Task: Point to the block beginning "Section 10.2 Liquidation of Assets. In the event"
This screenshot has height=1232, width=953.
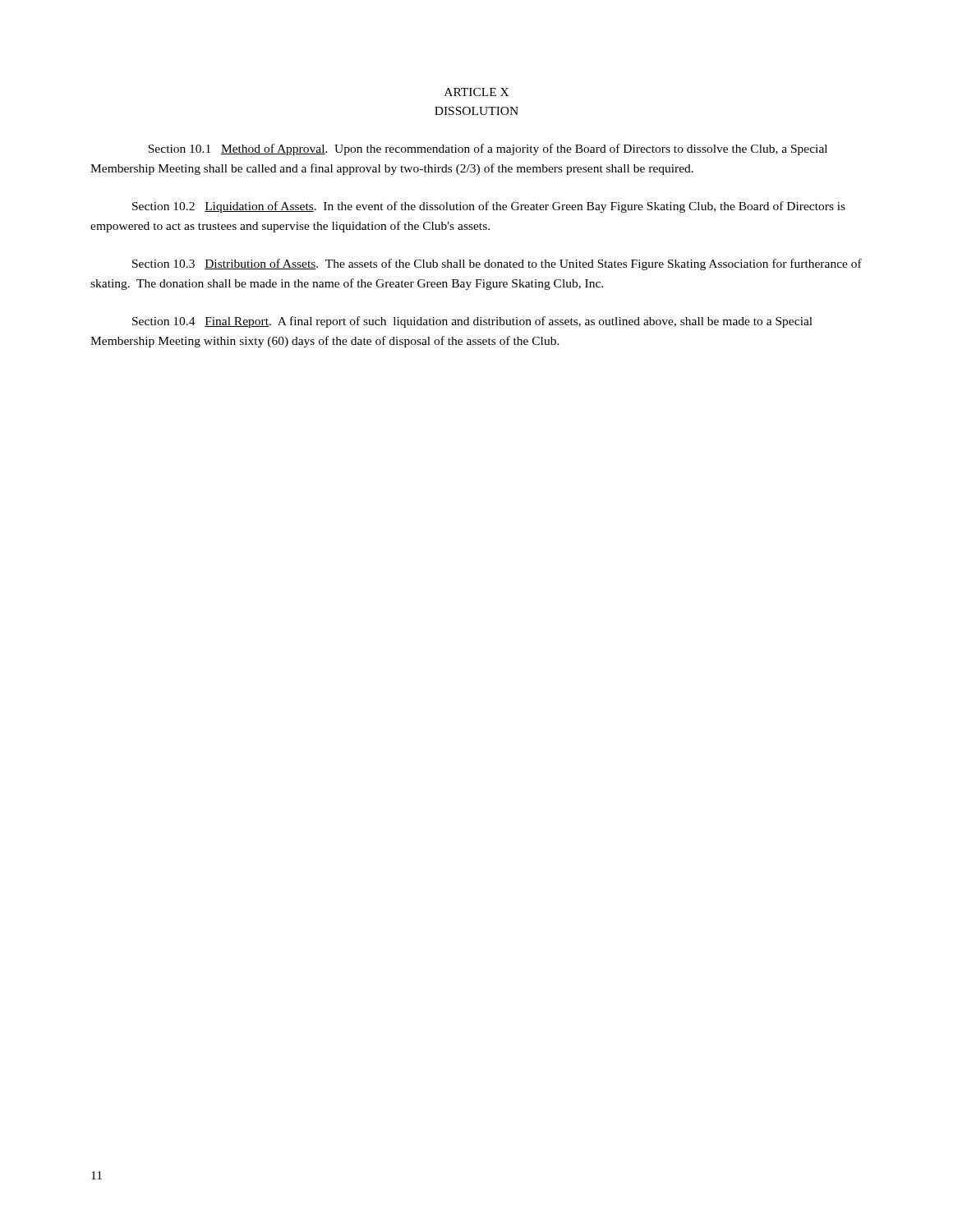Action: coord(476,216)
